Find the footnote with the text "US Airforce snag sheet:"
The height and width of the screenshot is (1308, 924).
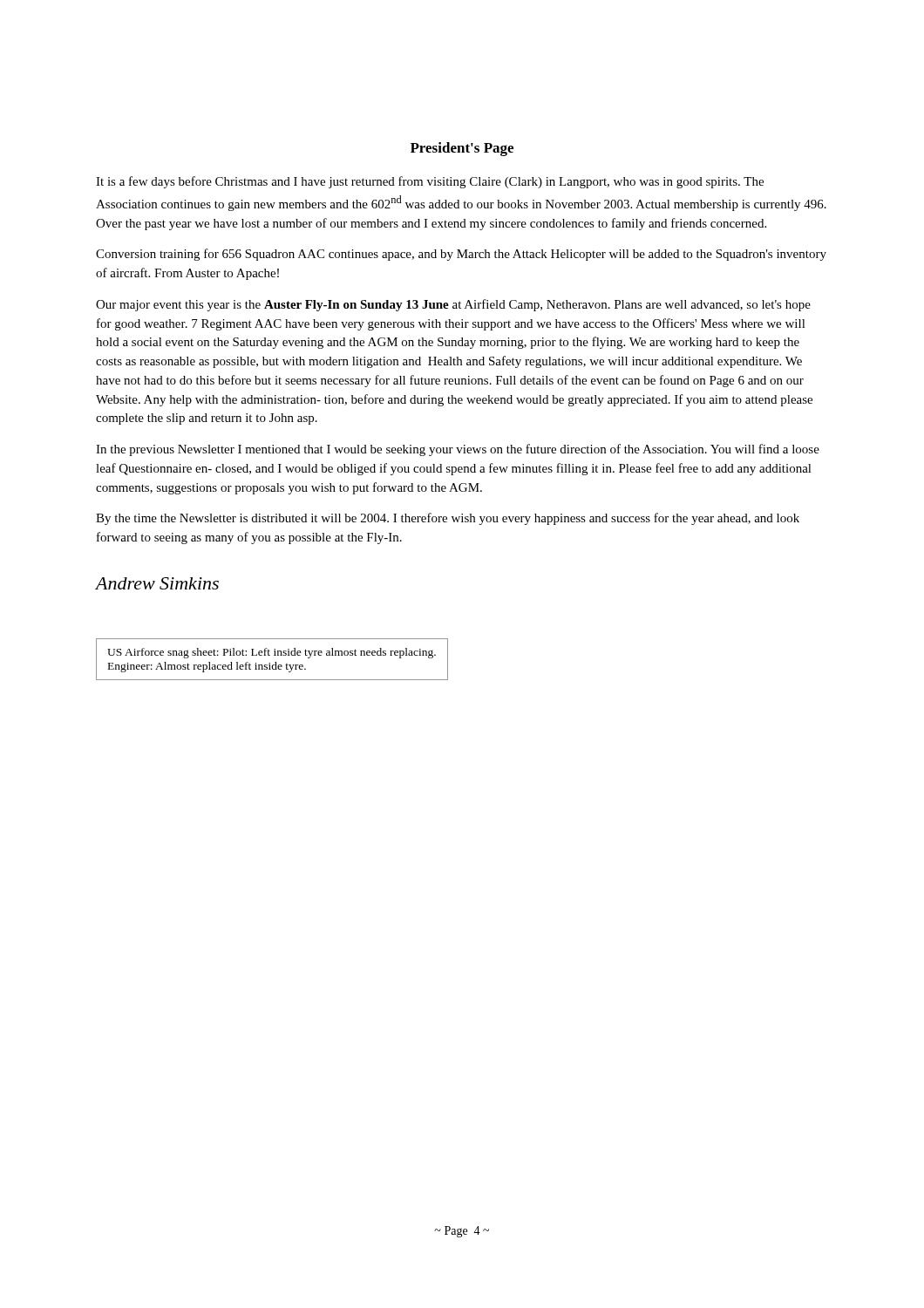click(272, 659)
